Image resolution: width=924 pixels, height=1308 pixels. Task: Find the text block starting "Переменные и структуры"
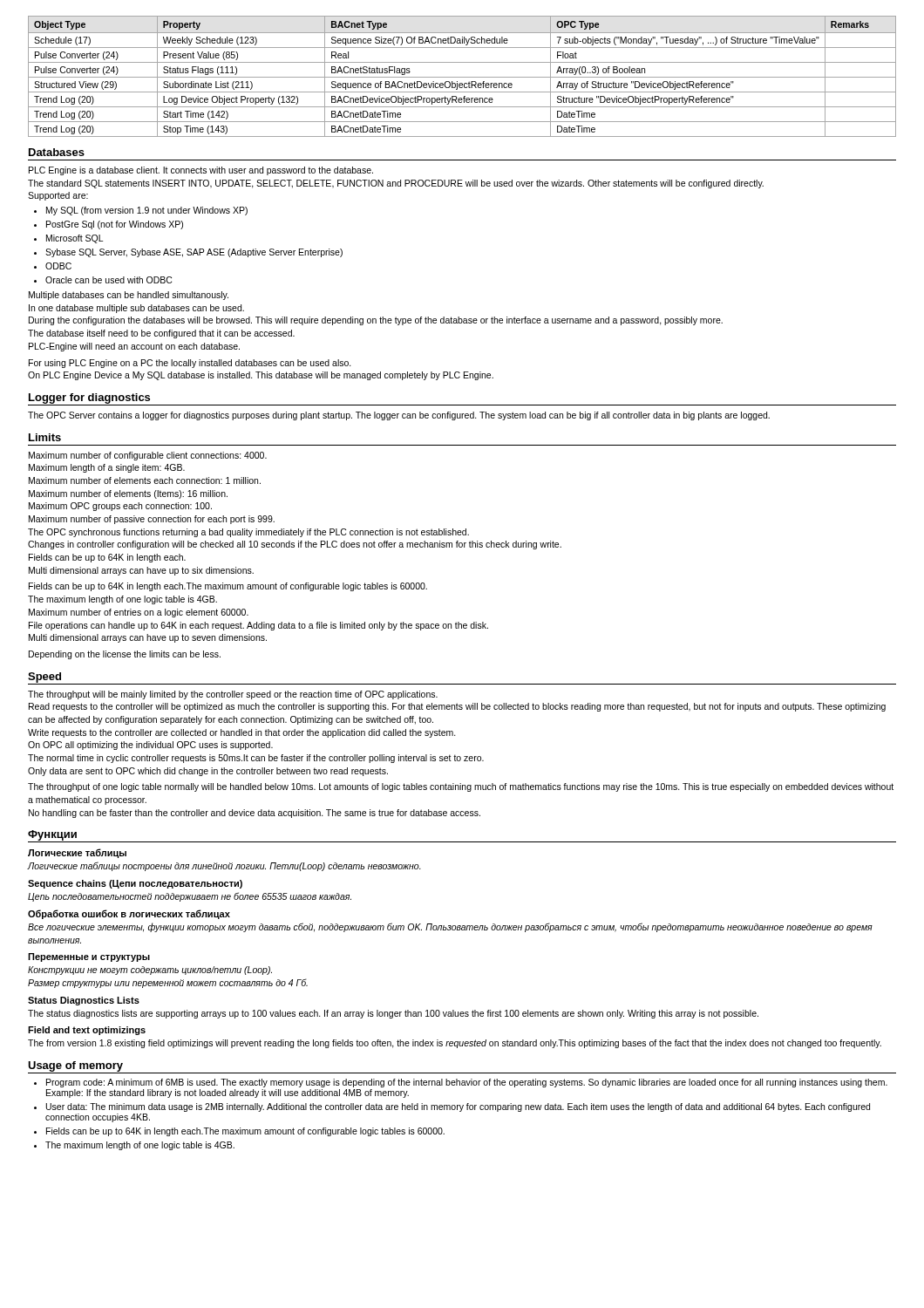[89, 957]
